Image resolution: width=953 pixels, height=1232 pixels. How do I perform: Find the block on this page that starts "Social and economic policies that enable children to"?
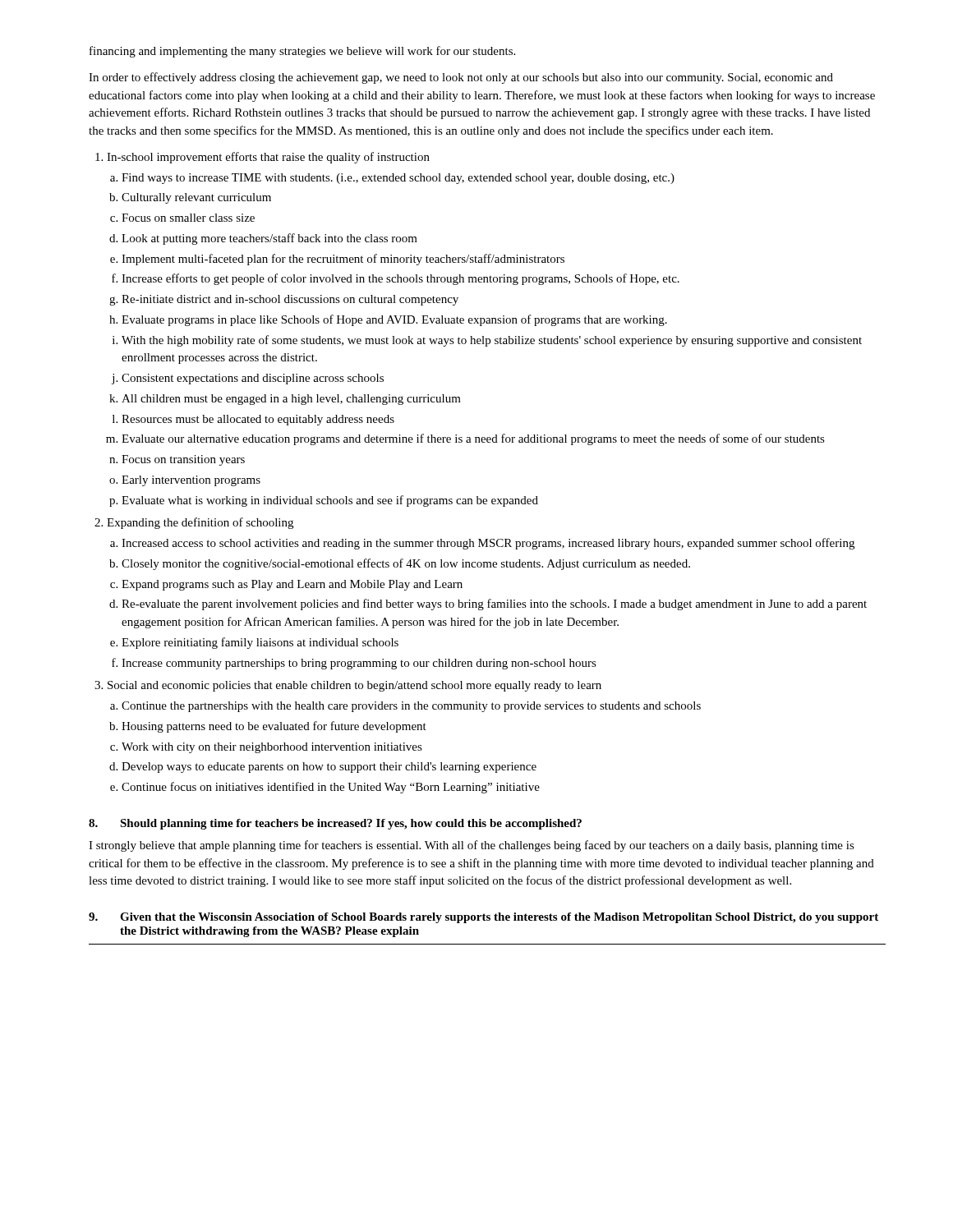348,686
